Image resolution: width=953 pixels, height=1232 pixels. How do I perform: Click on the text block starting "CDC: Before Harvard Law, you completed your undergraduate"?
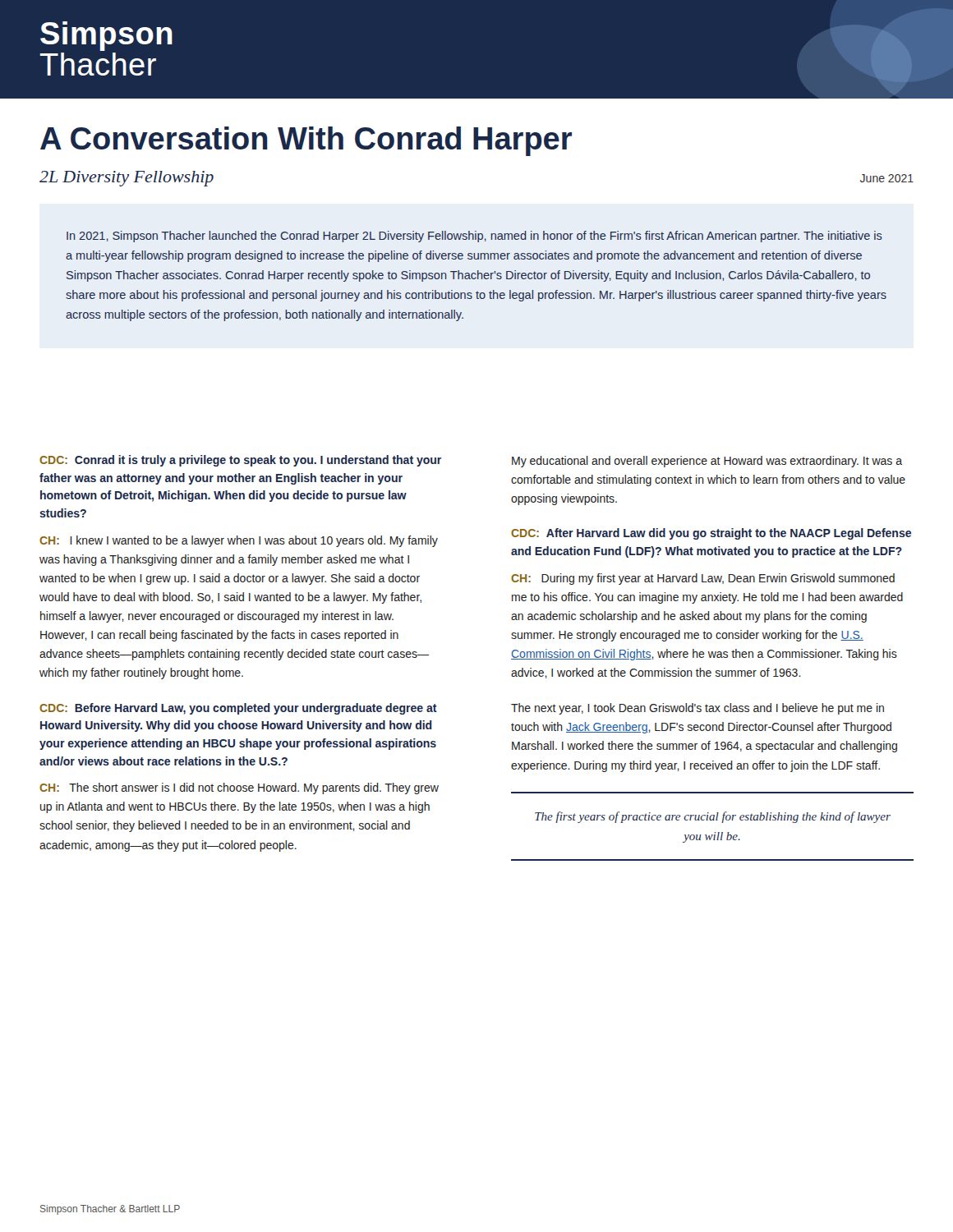coord(238,734)
